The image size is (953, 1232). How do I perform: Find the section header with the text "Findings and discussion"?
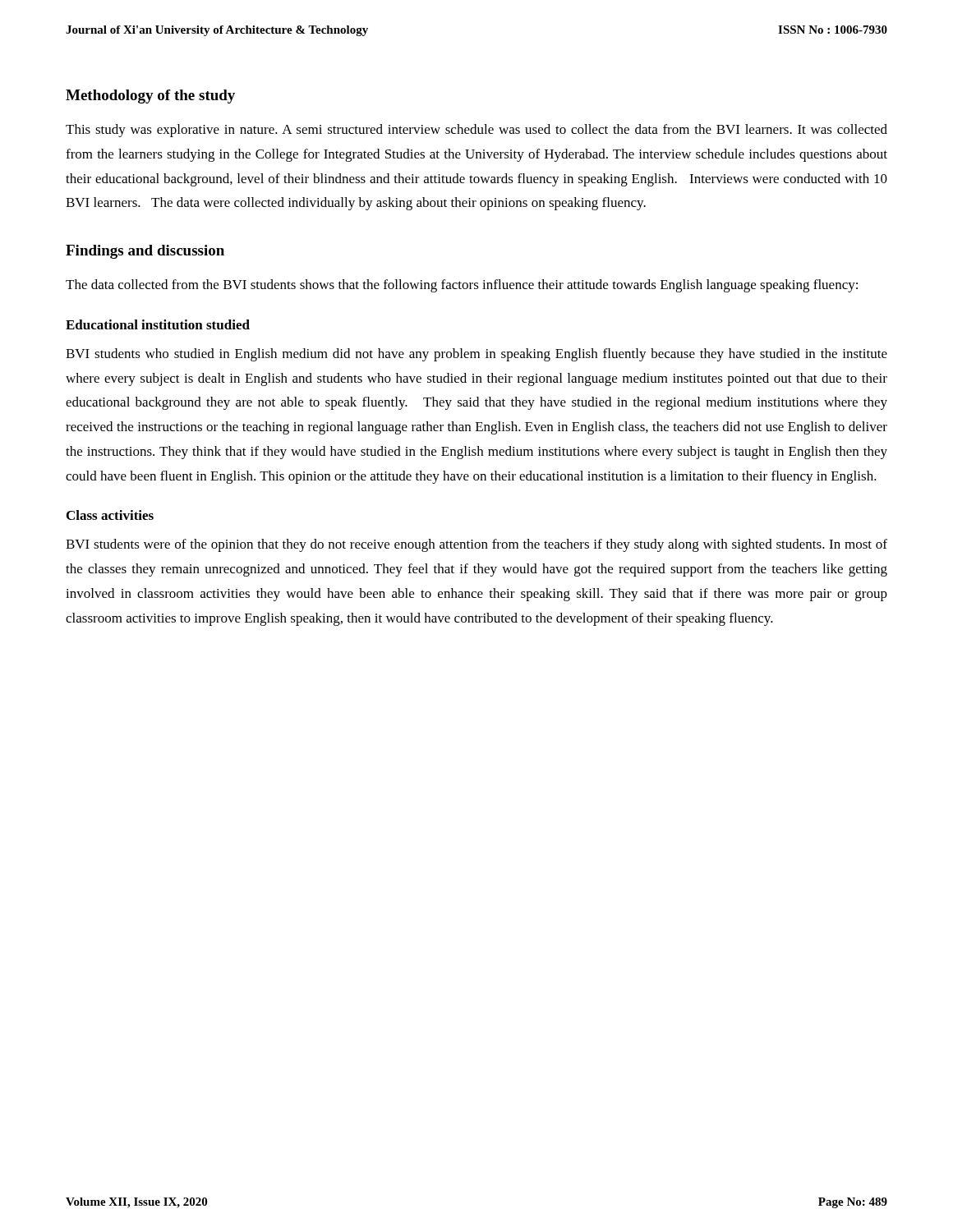[x=145, y=250]
